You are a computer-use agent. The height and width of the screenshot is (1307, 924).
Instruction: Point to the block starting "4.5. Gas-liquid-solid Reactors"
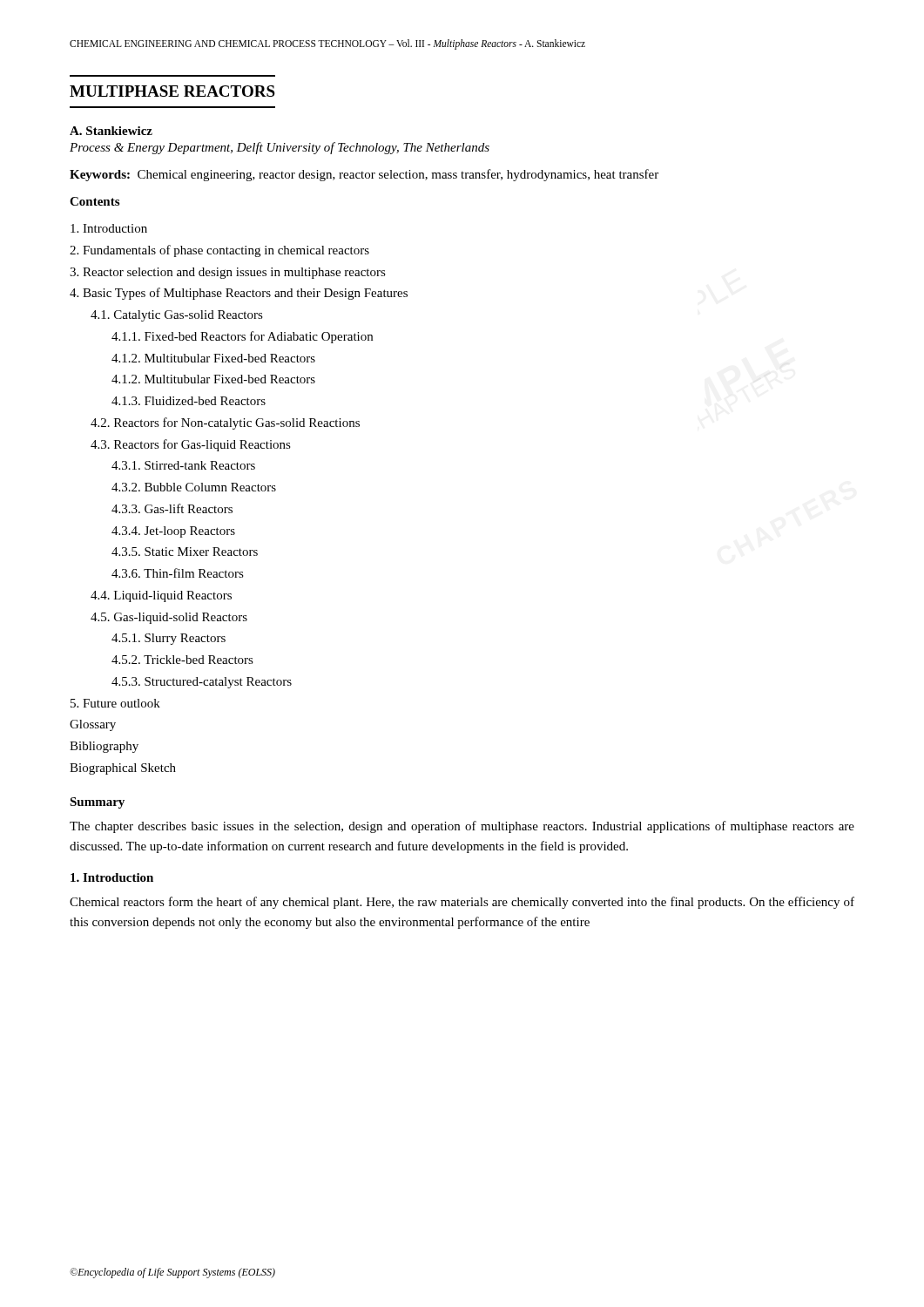pyautogui.click(x=169, y=617)
